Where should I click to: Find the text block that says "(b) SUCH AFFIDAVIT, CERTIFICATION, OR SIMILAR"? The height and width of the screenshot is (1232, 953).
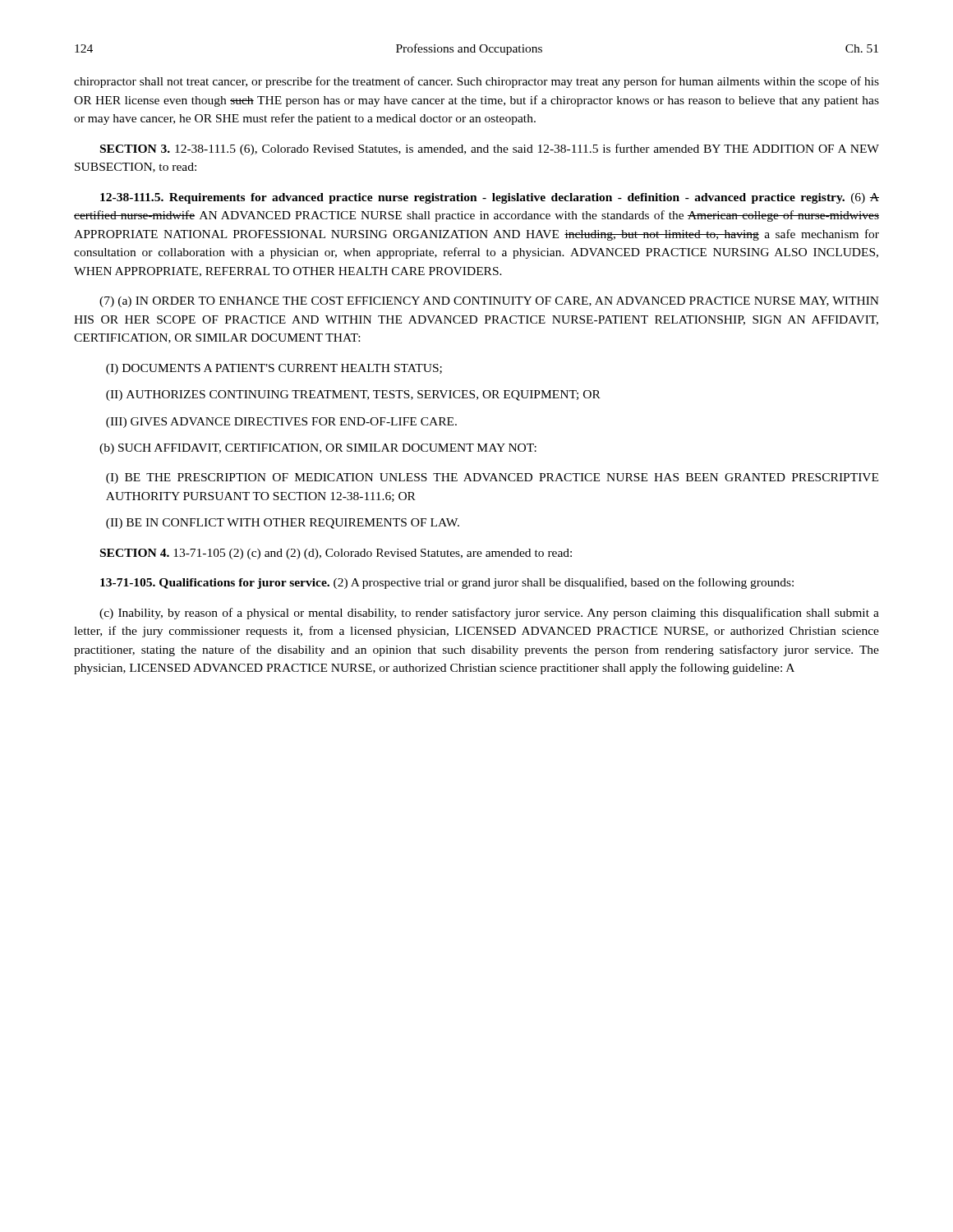click(476, 448)
